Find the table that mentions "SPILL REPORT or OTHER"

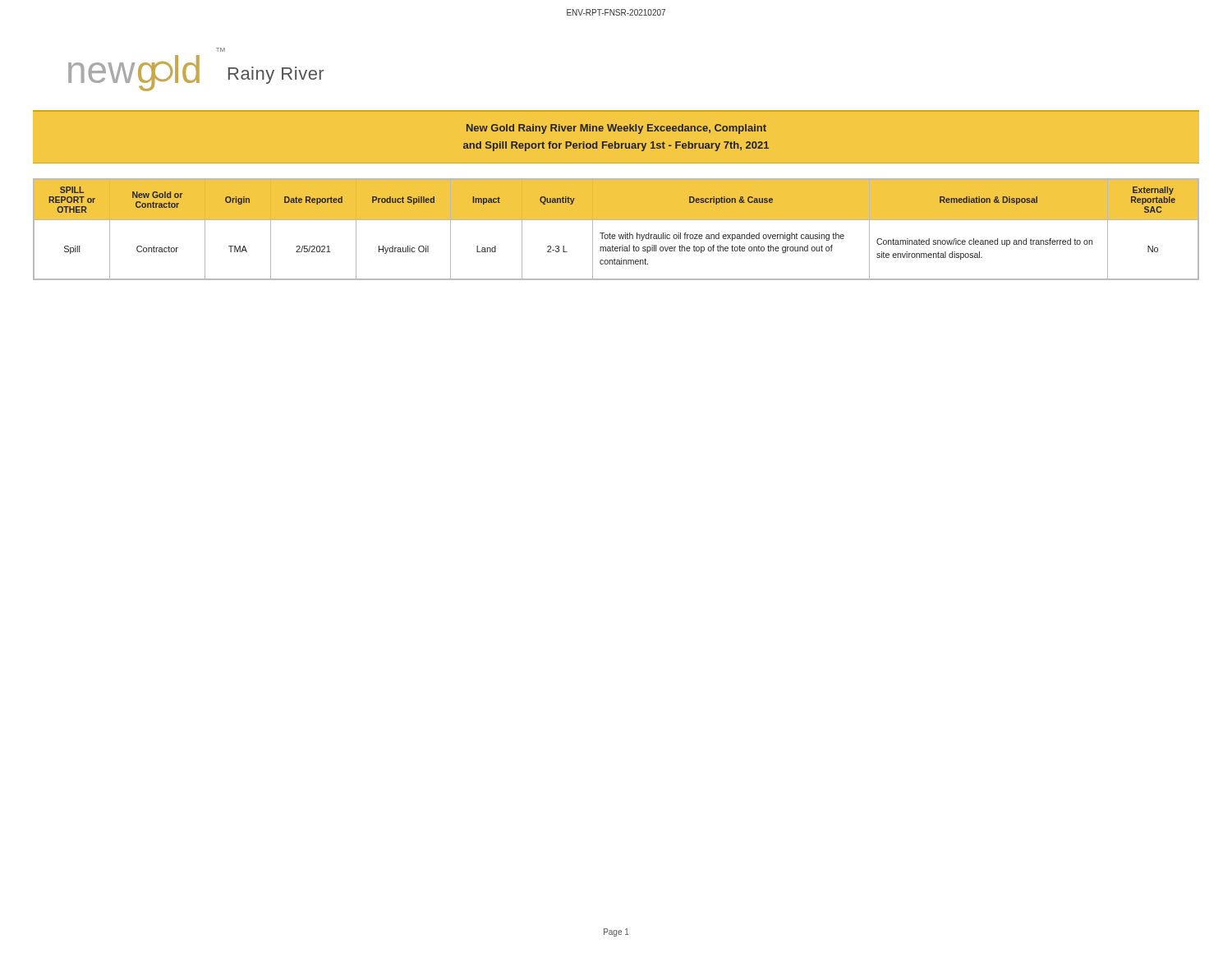[616, 229]
